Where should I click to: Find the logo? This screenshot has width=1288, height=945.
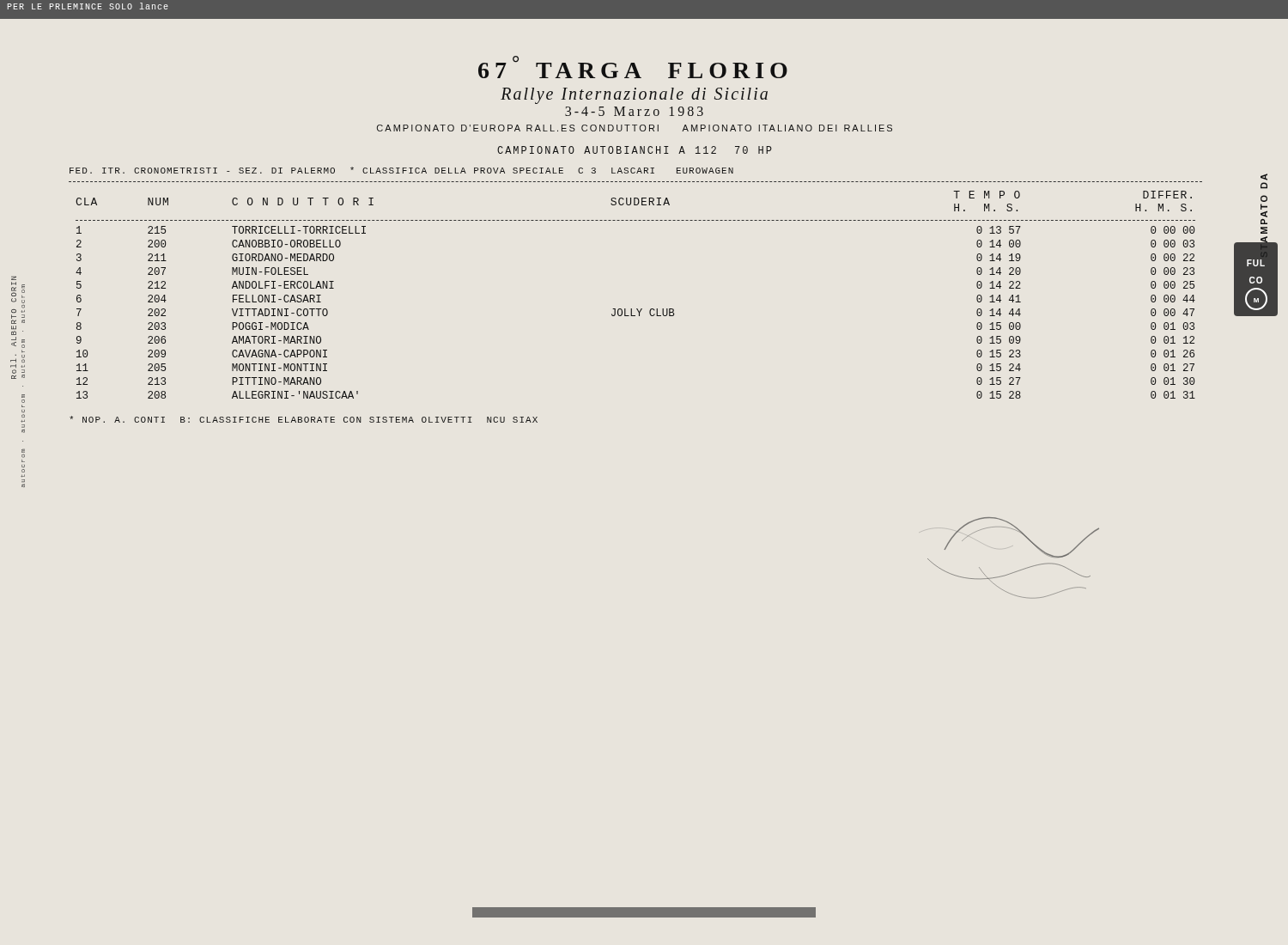pyautogui.click(x=1256, y=281)
